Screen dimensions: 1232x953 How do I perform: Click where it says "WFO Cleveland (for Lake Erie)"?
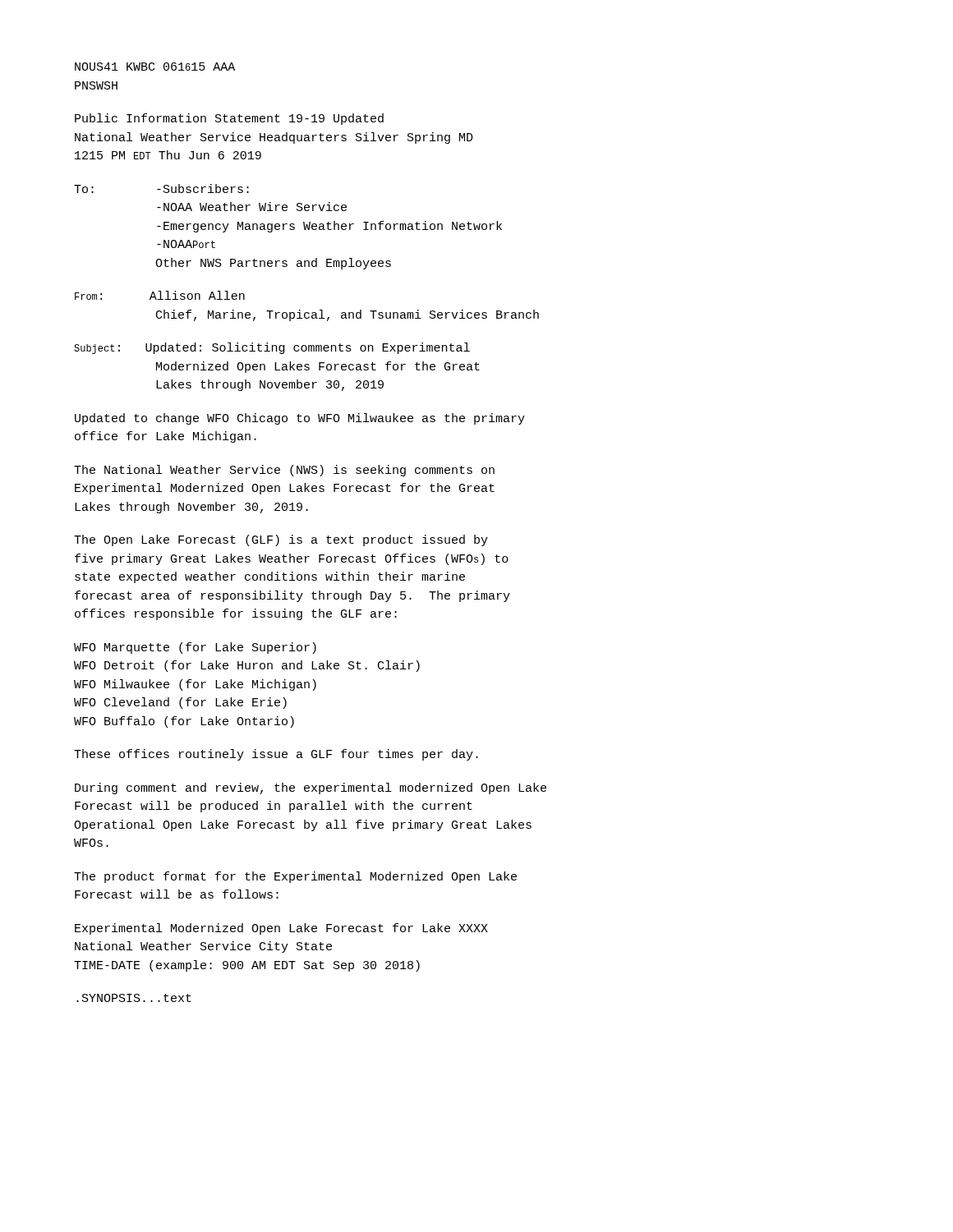tap(181, 703)
